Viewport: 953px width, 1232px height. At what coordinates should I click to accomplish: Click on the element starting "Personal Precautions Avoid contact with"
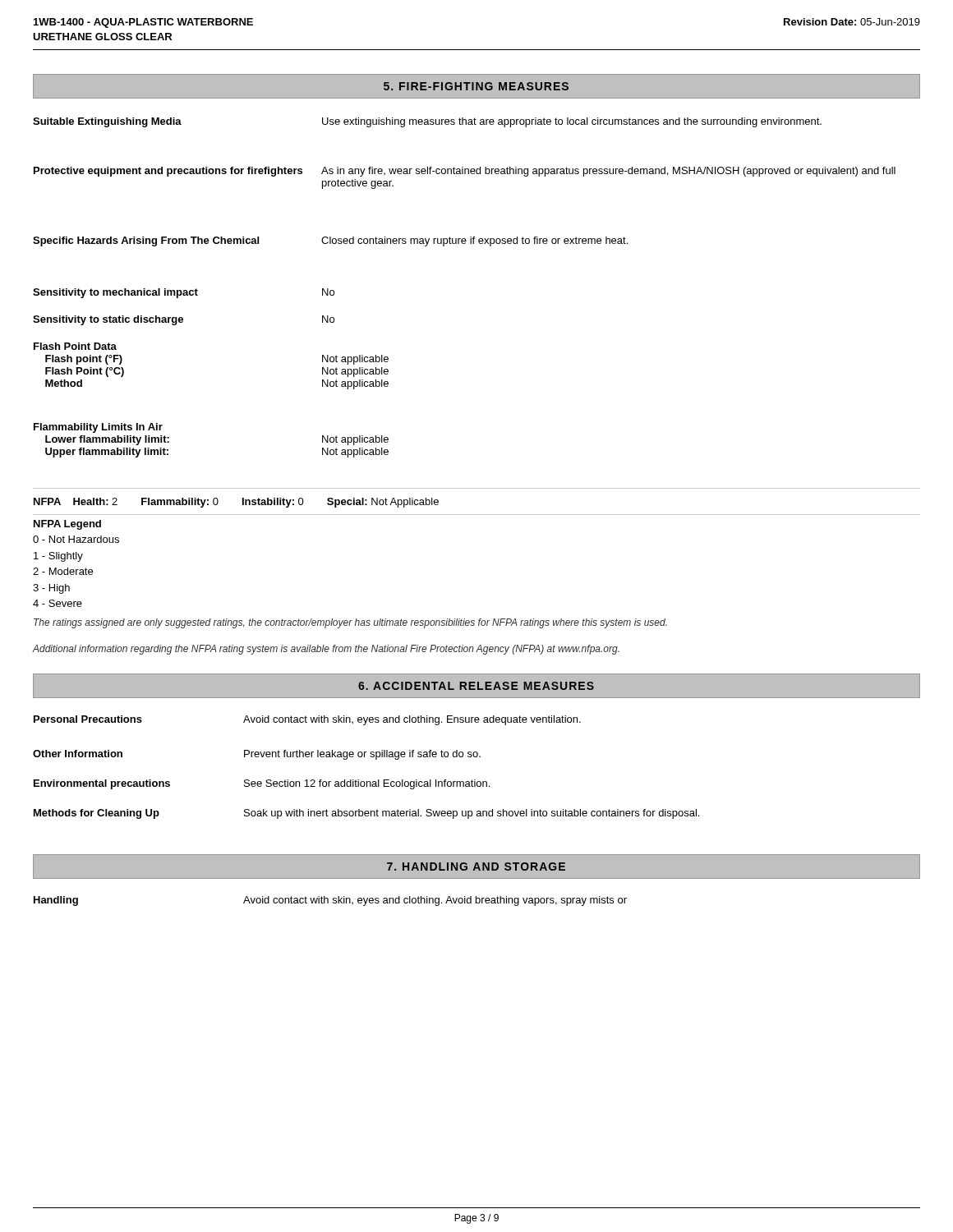[476, 719]
